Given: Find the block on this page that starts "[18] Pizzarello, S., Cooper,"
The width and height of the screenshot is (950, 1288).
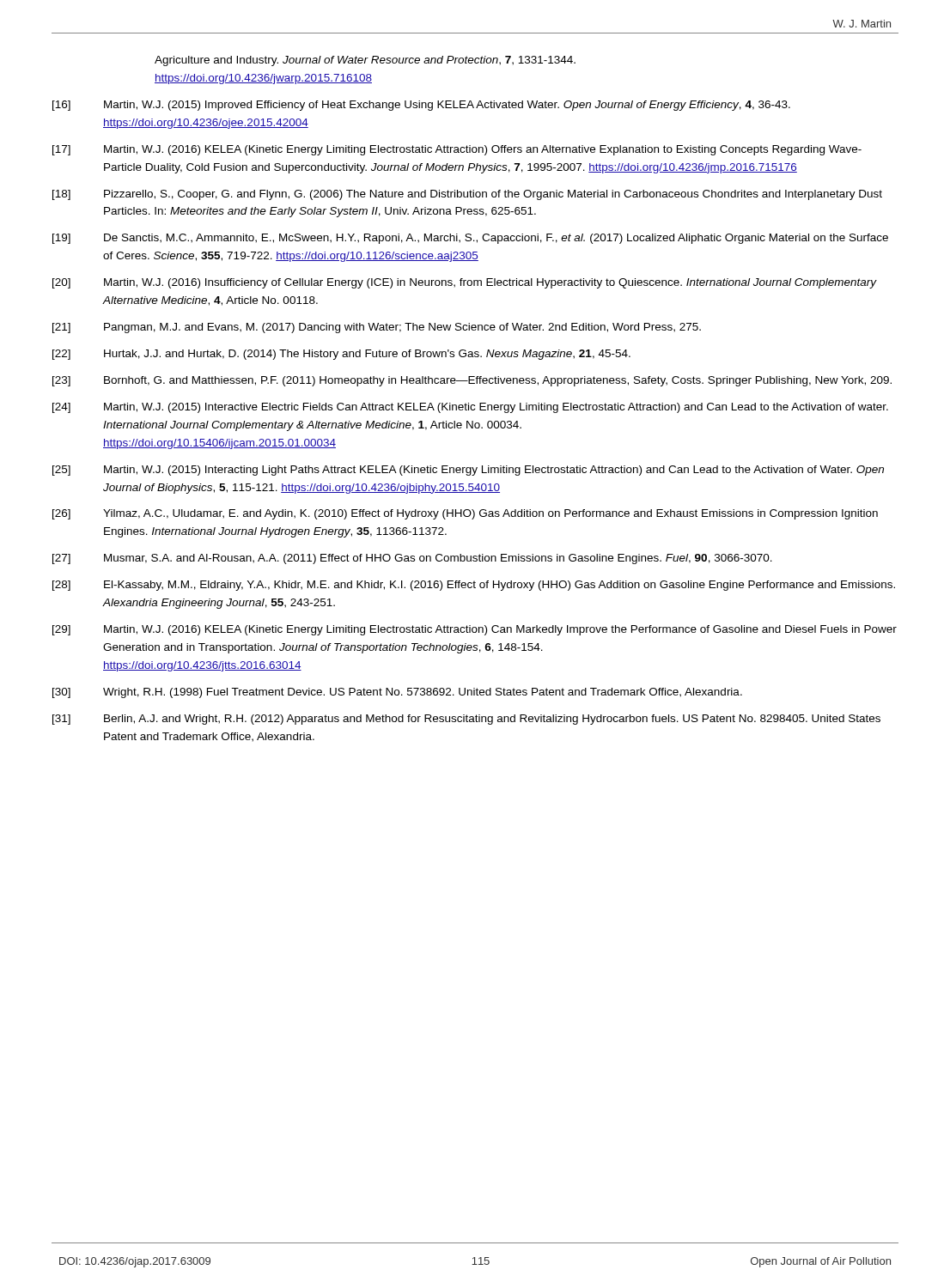Looking at the screenshot, I should click(475, 203).
